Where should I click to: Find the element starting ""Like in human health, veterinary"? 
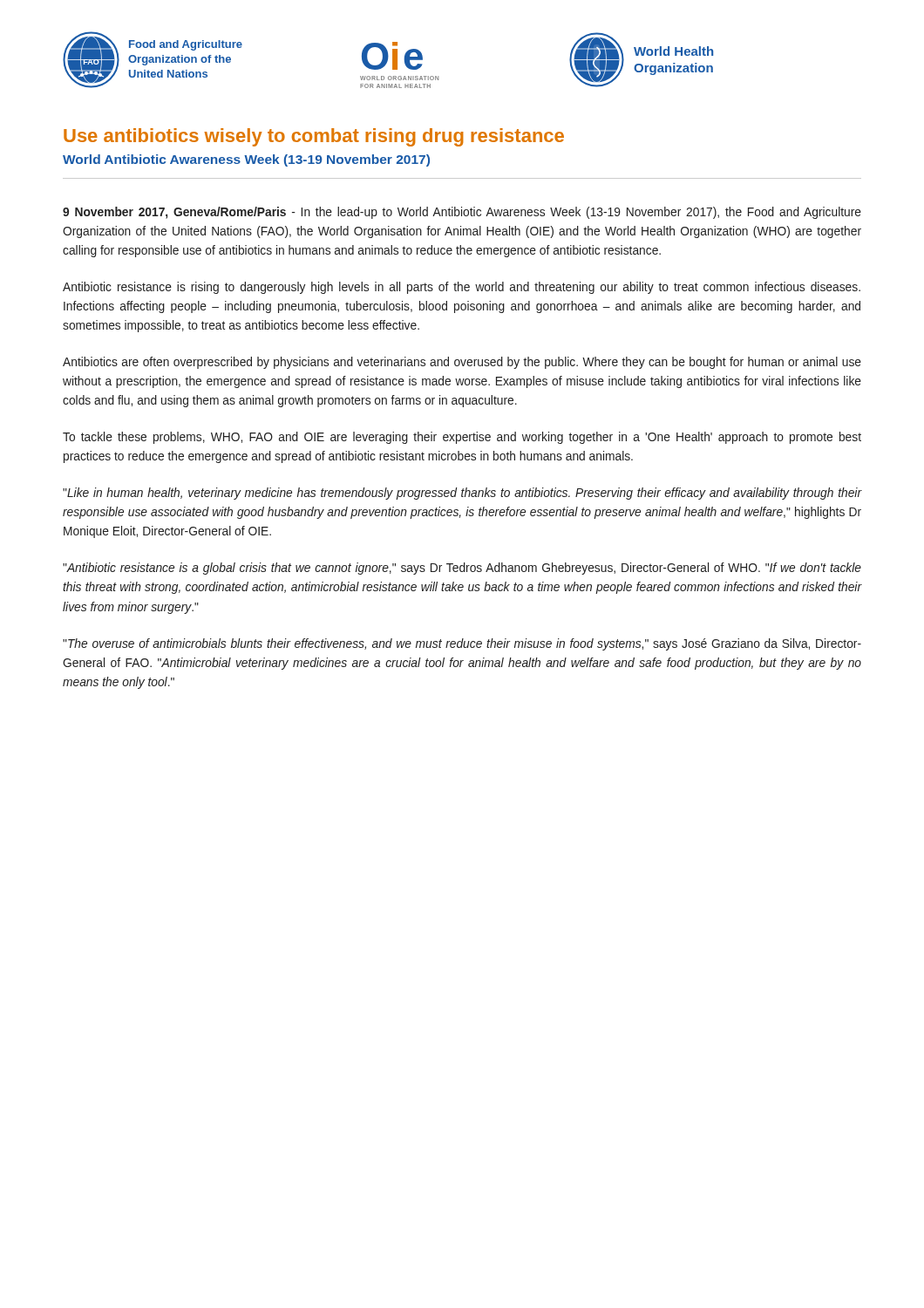click(462, 513)
